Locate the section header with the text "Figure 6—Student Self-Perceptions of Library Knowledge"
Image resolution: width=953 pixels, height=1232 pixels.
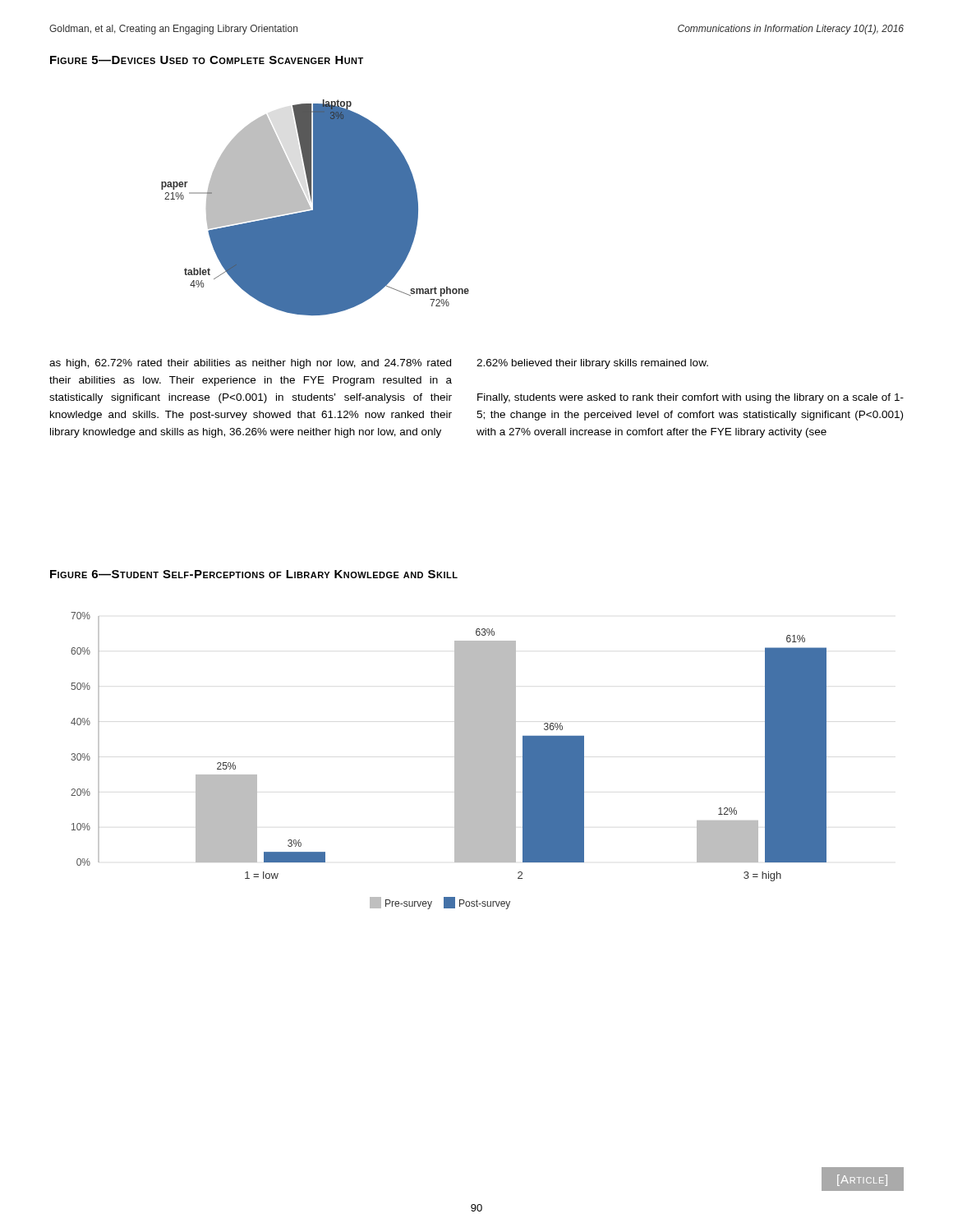coord(254,574)
